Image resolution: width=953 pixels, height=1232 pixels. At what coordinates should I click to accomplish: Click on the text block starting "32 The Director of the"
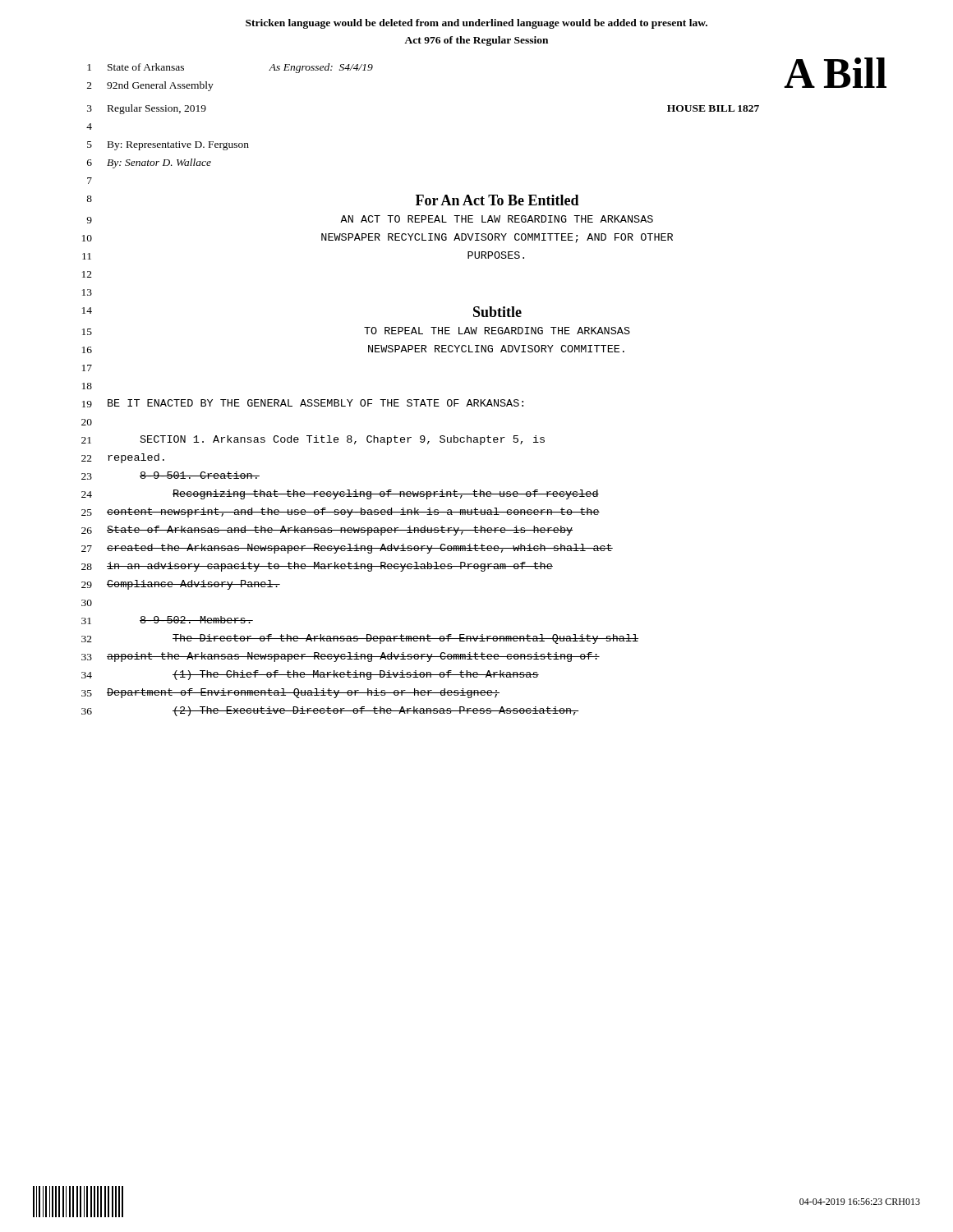tap(476, 677)
